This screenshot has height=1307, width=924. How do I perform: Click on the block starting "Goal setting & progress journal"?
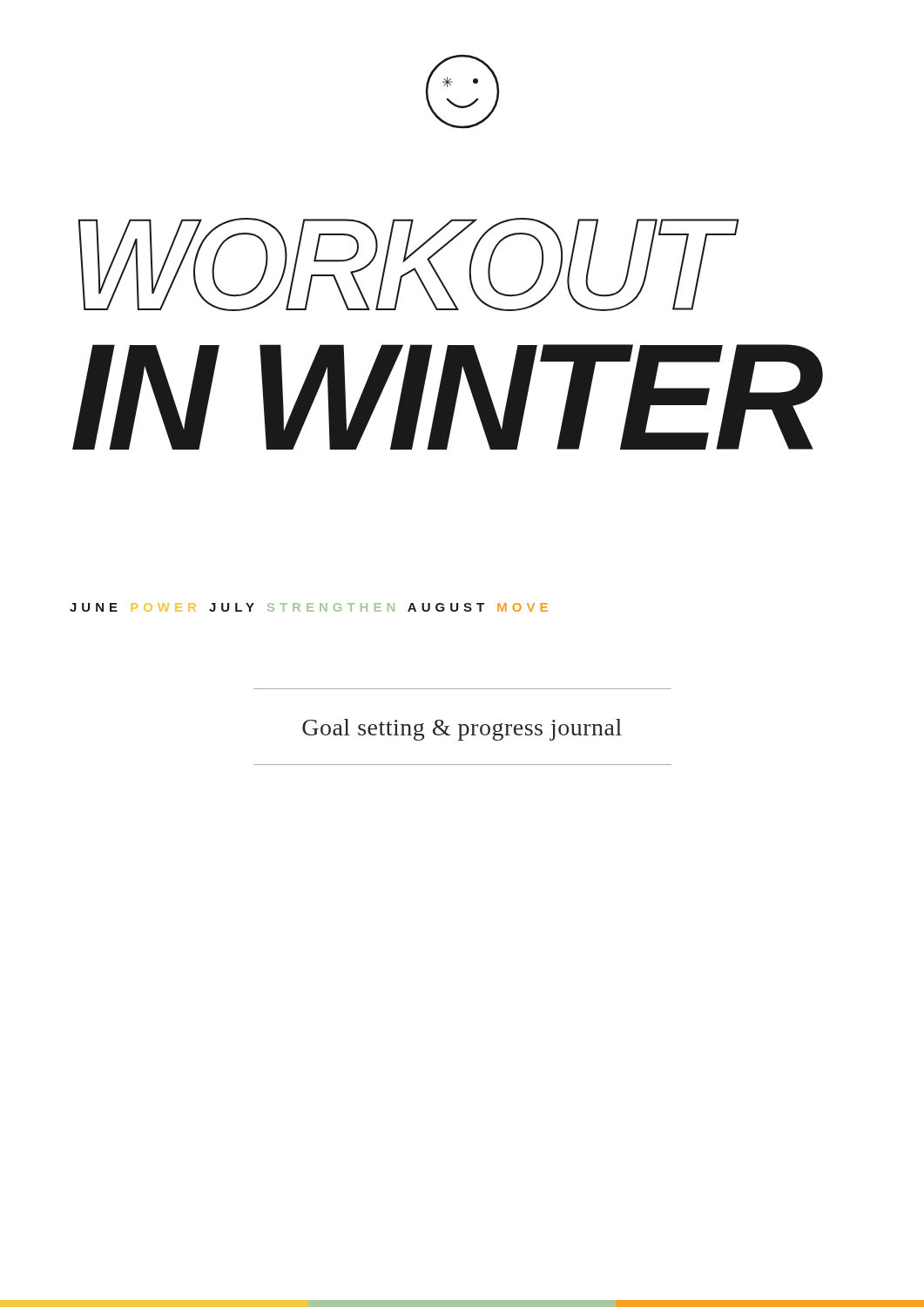[x=462, y=727]
